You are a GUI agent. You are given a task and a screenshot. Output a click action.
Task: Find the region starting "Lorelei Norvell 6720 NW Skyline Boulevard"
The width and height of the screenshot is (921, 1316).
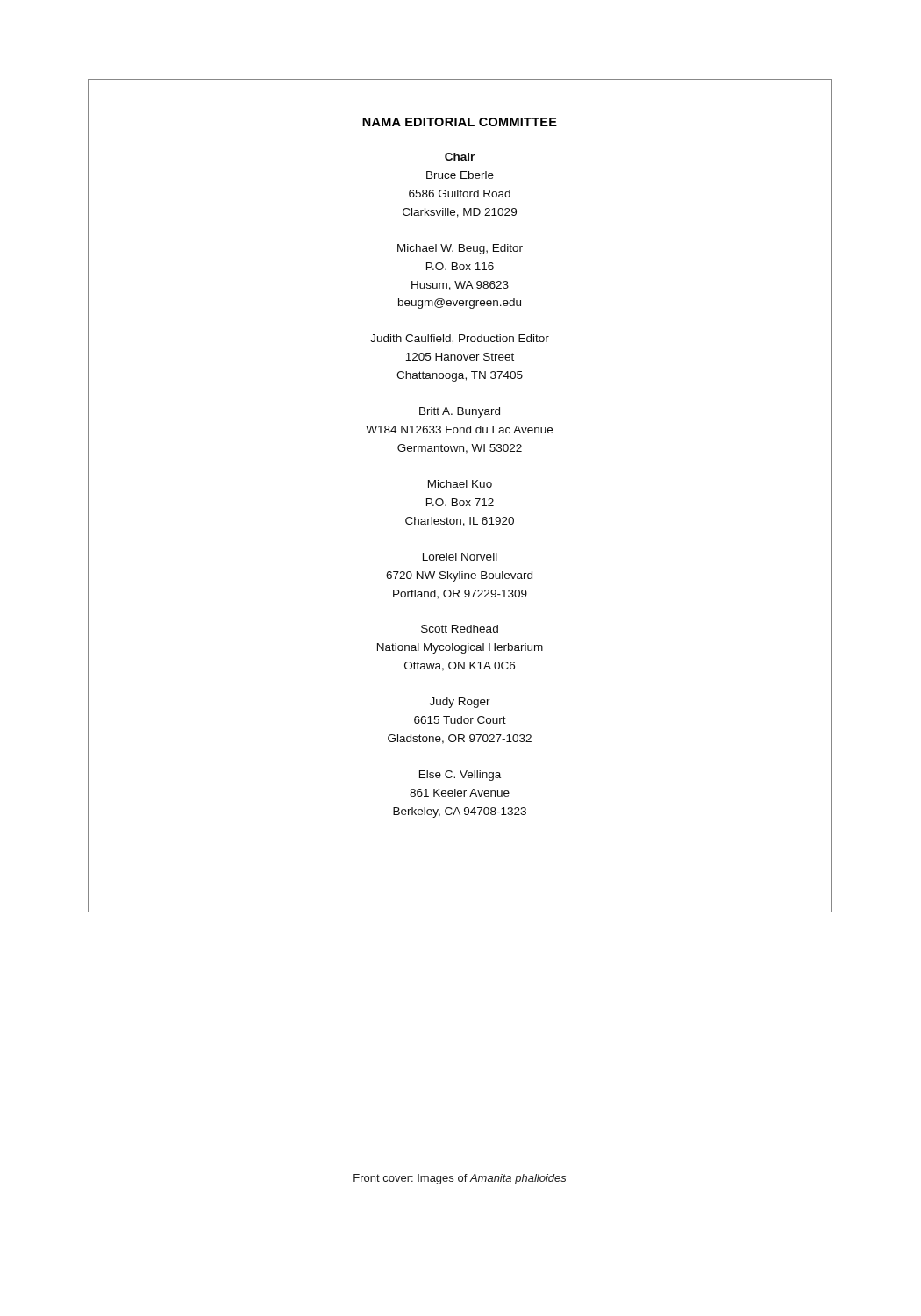(x=460, y=576)
